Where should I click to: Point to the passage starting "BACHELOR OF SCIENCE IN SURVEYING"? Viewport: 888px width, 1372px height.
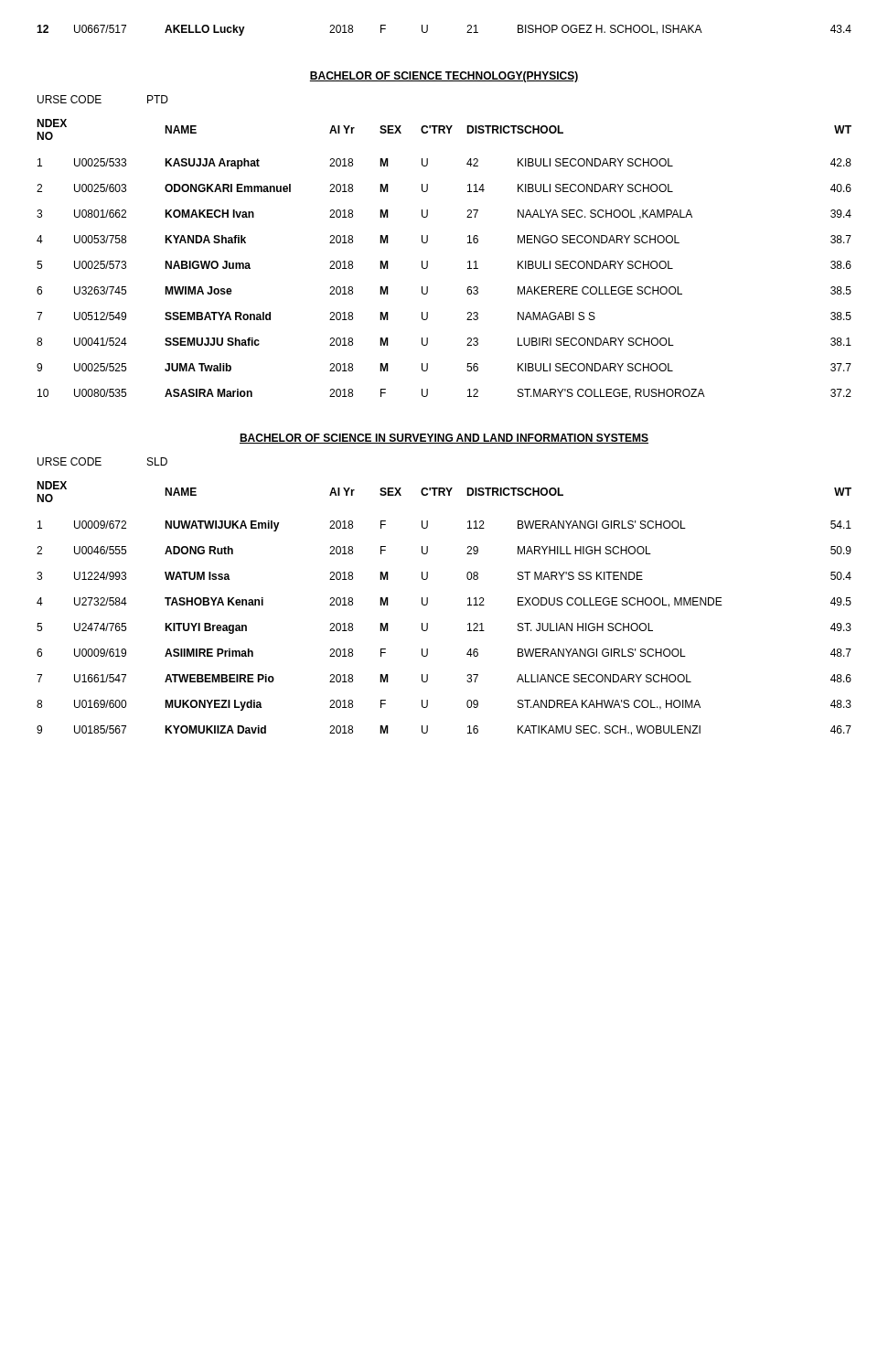pos(444,438)
